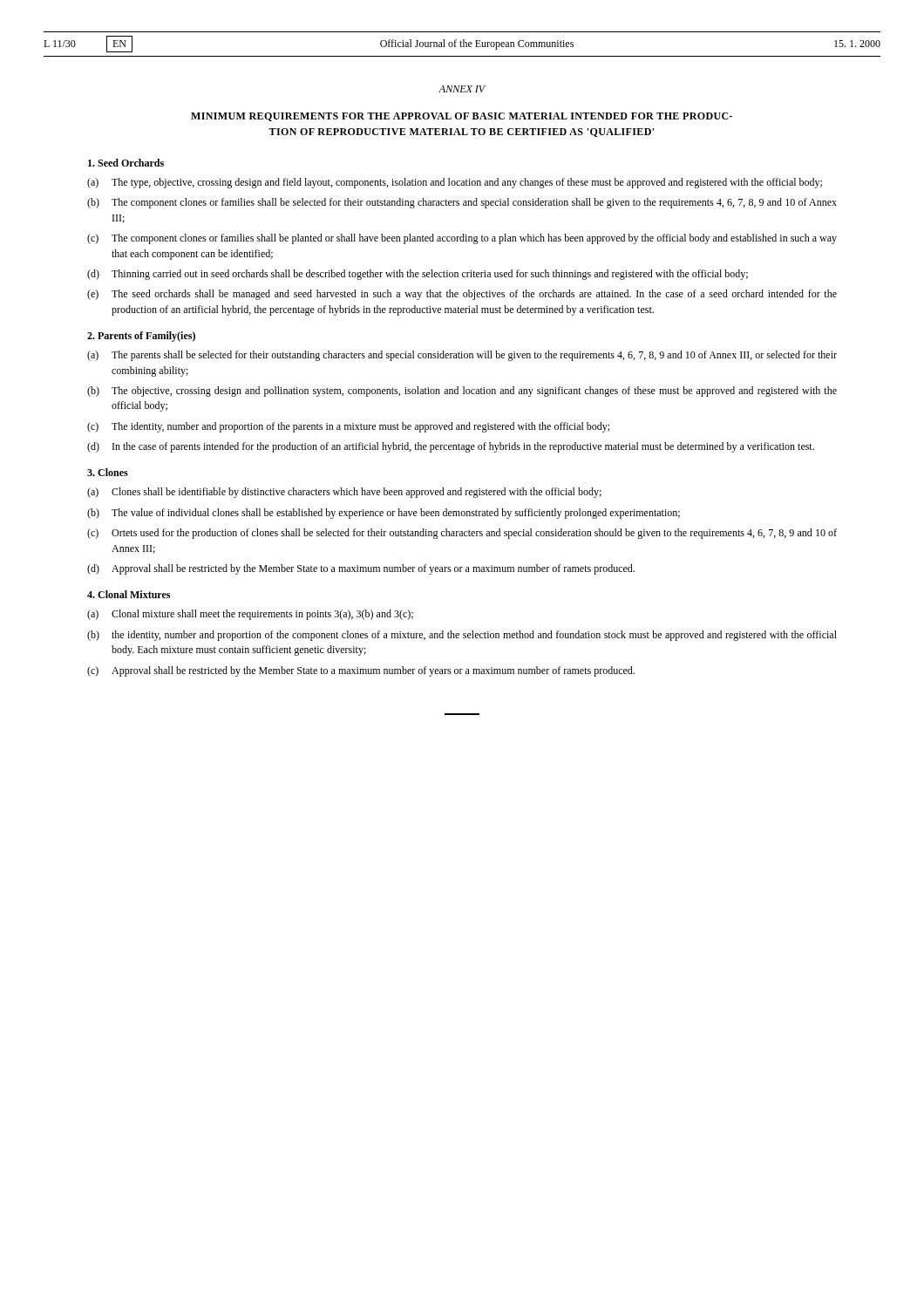Viewport: 924px width, 1308px height.
Task: Select the block starting "2. Parents of Family(ies)"
Action: [x=141, y=336]
